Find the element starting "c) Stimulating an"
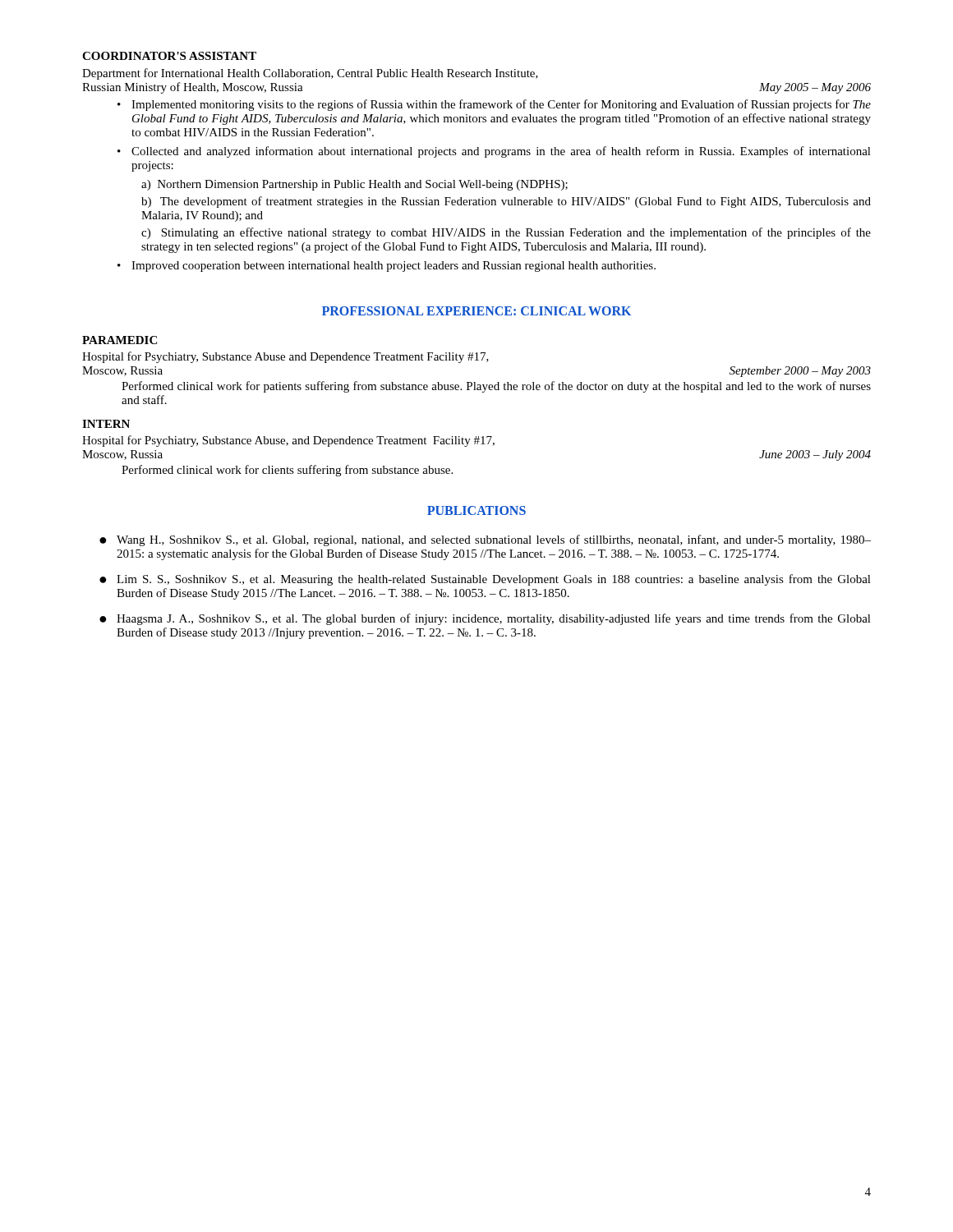 (506, 239)
